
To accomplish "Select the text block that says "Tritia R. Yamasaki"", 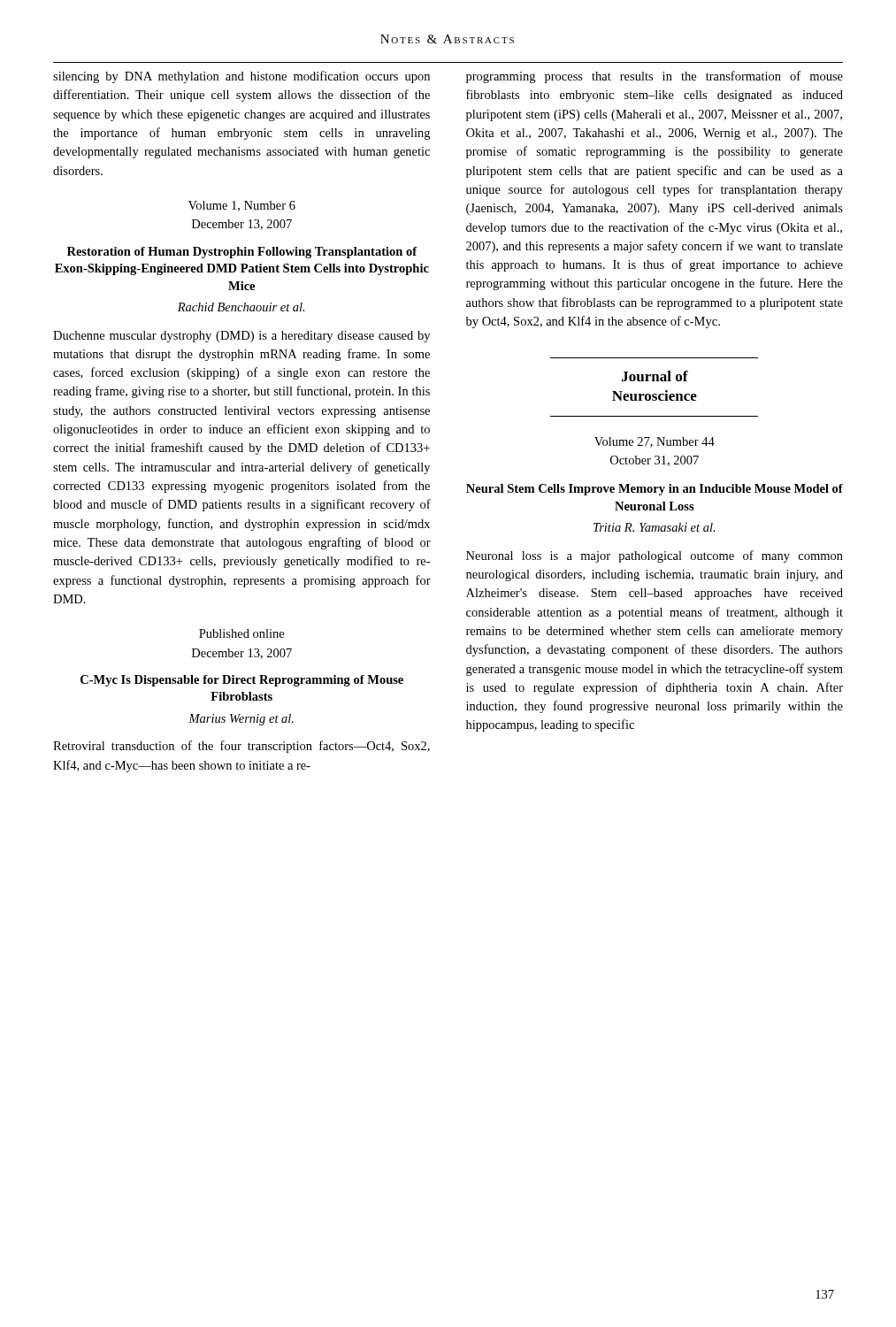I will pyautogui.click(x=654, y=528).
